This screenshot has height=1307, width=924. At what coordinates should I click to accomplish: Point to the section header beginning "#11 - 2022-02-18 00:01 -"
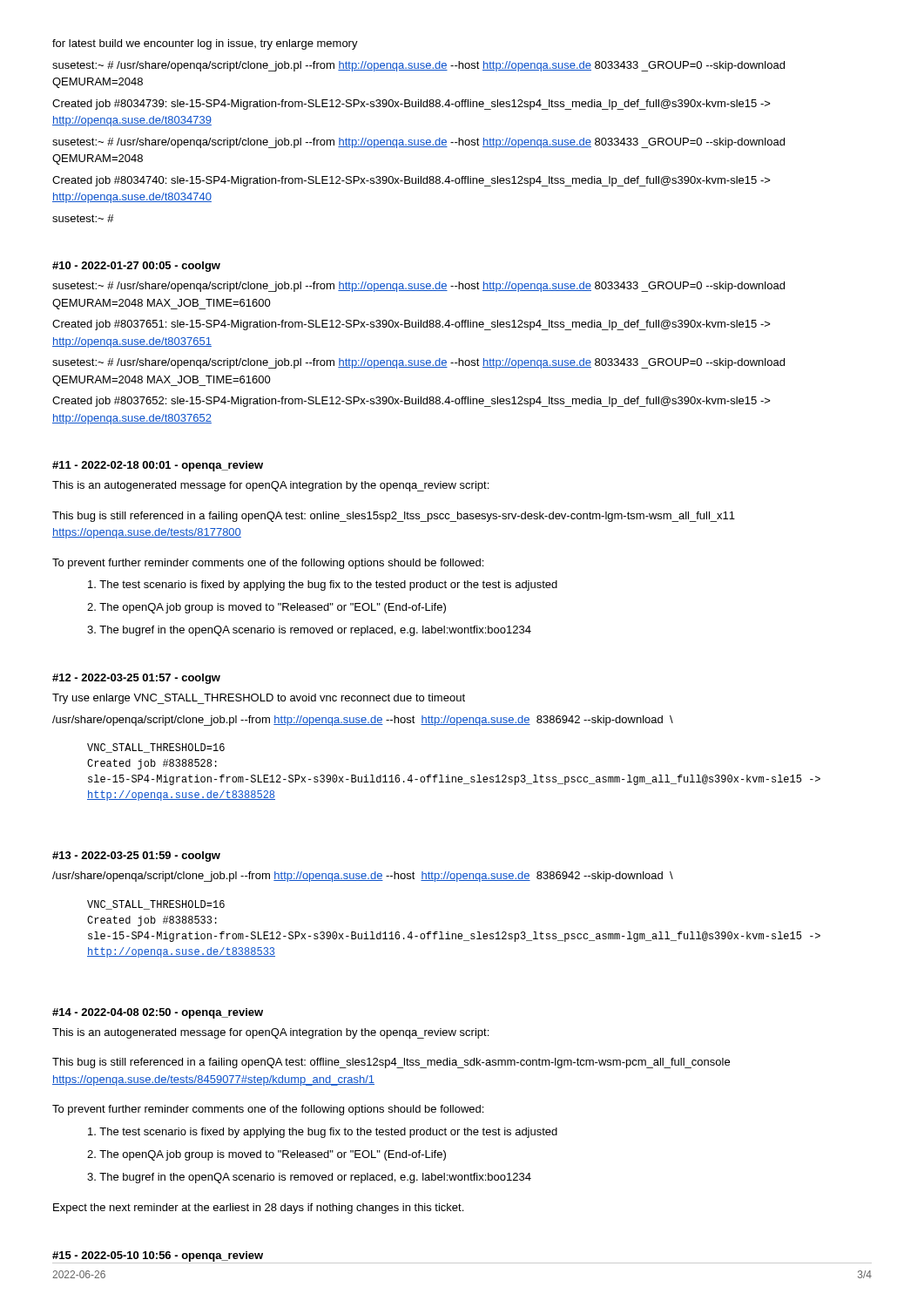158,465
